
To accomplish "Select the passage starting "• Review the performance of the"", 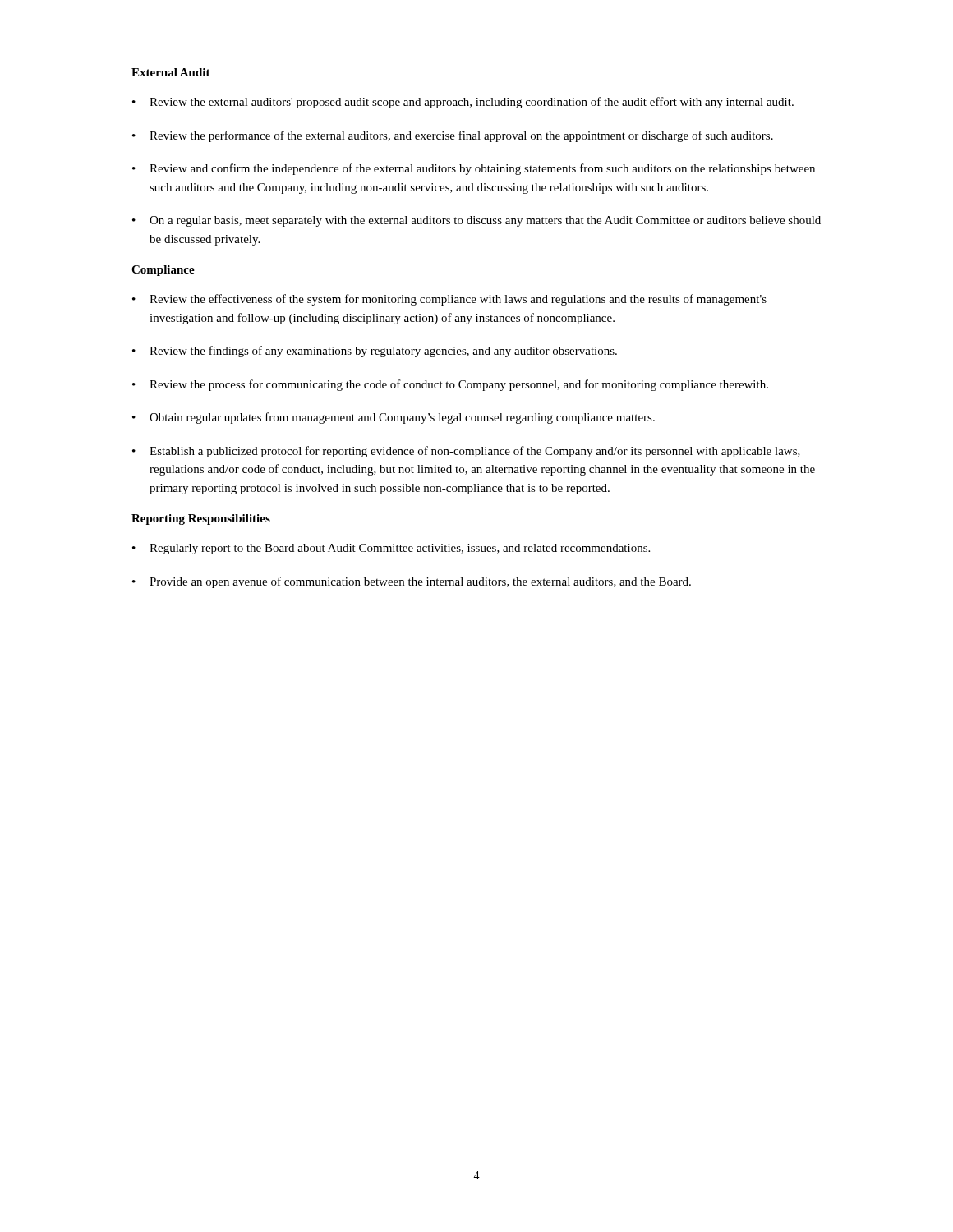I will [x=476, y=135].
